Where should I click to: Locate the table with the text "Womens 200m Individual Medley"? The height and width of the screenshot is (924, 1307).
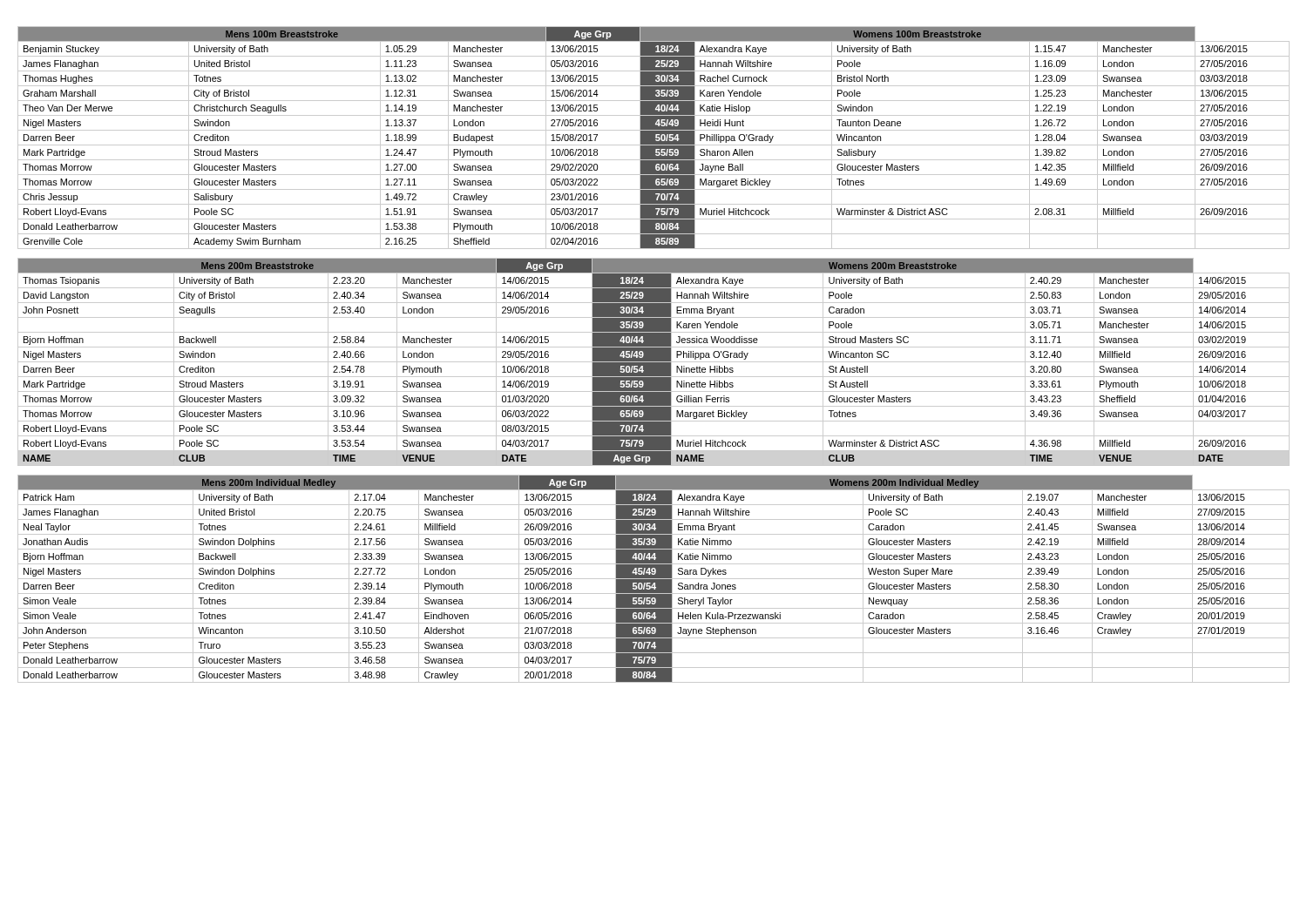[654, 579]
